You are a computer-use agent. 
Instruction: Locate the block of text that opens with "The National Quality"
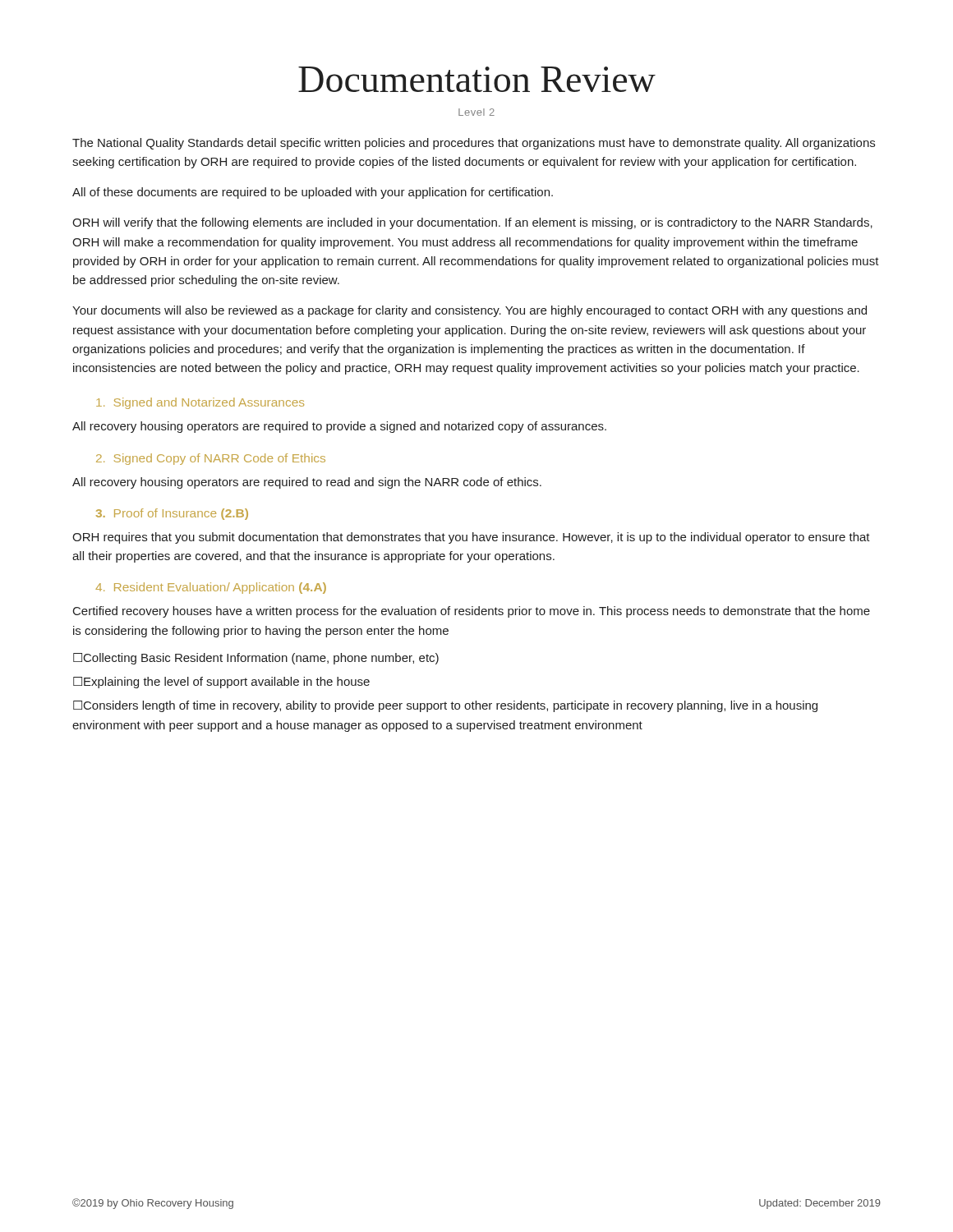[x=474, y=152]
